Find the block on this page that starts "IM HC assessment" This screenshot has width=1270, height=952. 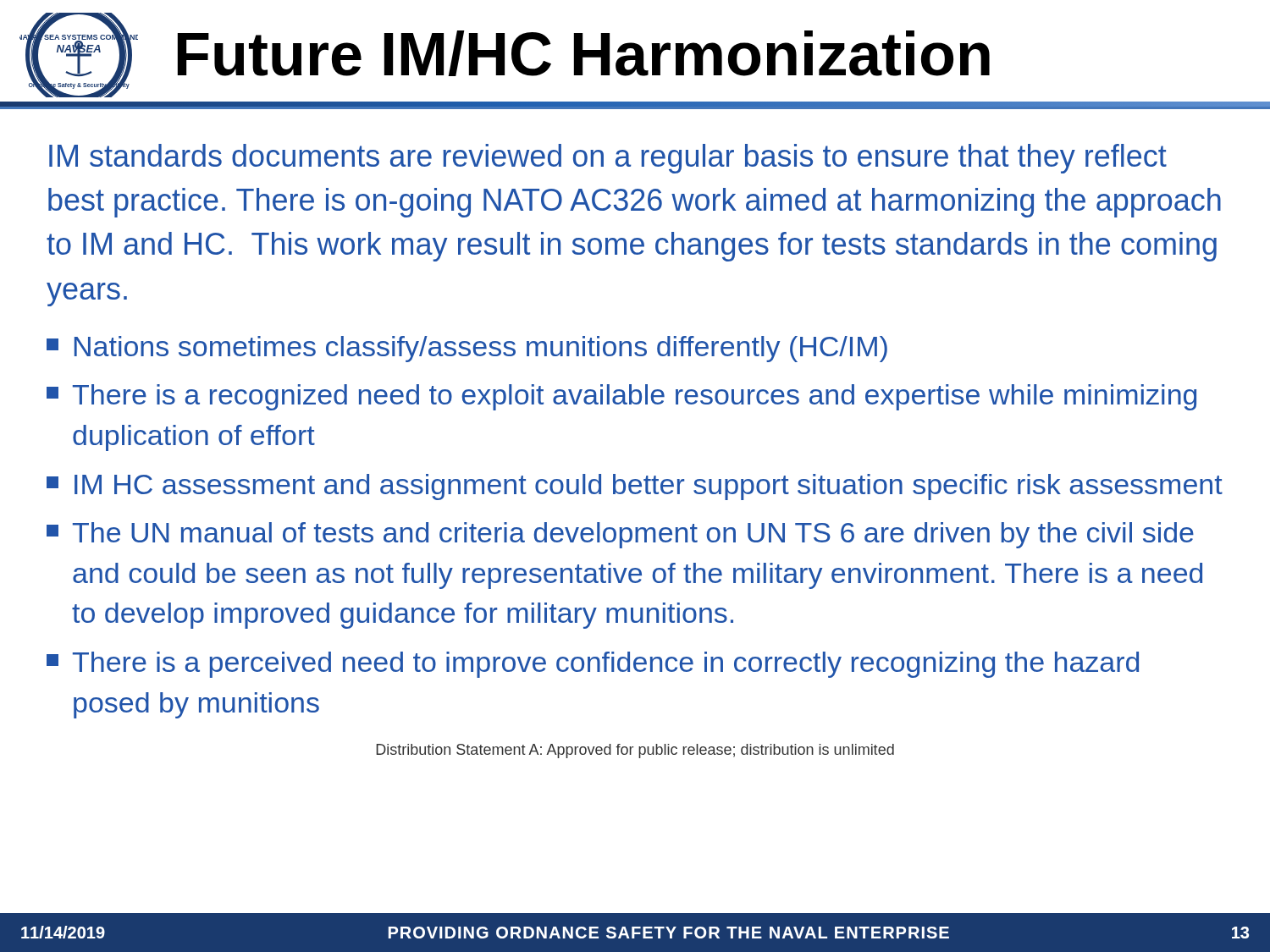(635, 484)
